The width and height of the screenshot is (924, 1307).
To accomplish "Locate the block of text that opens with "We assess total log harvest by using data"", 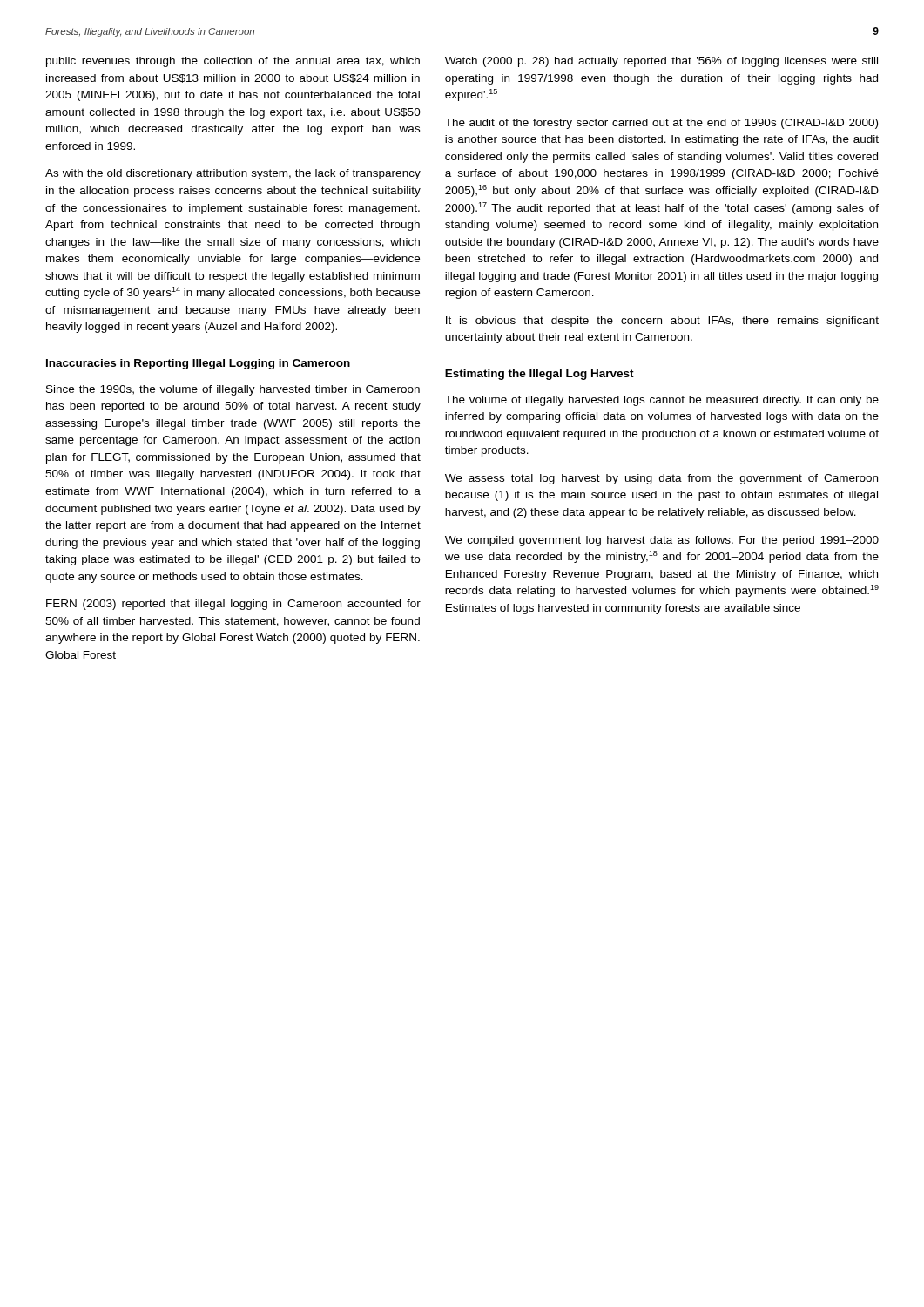I will 662,495.
